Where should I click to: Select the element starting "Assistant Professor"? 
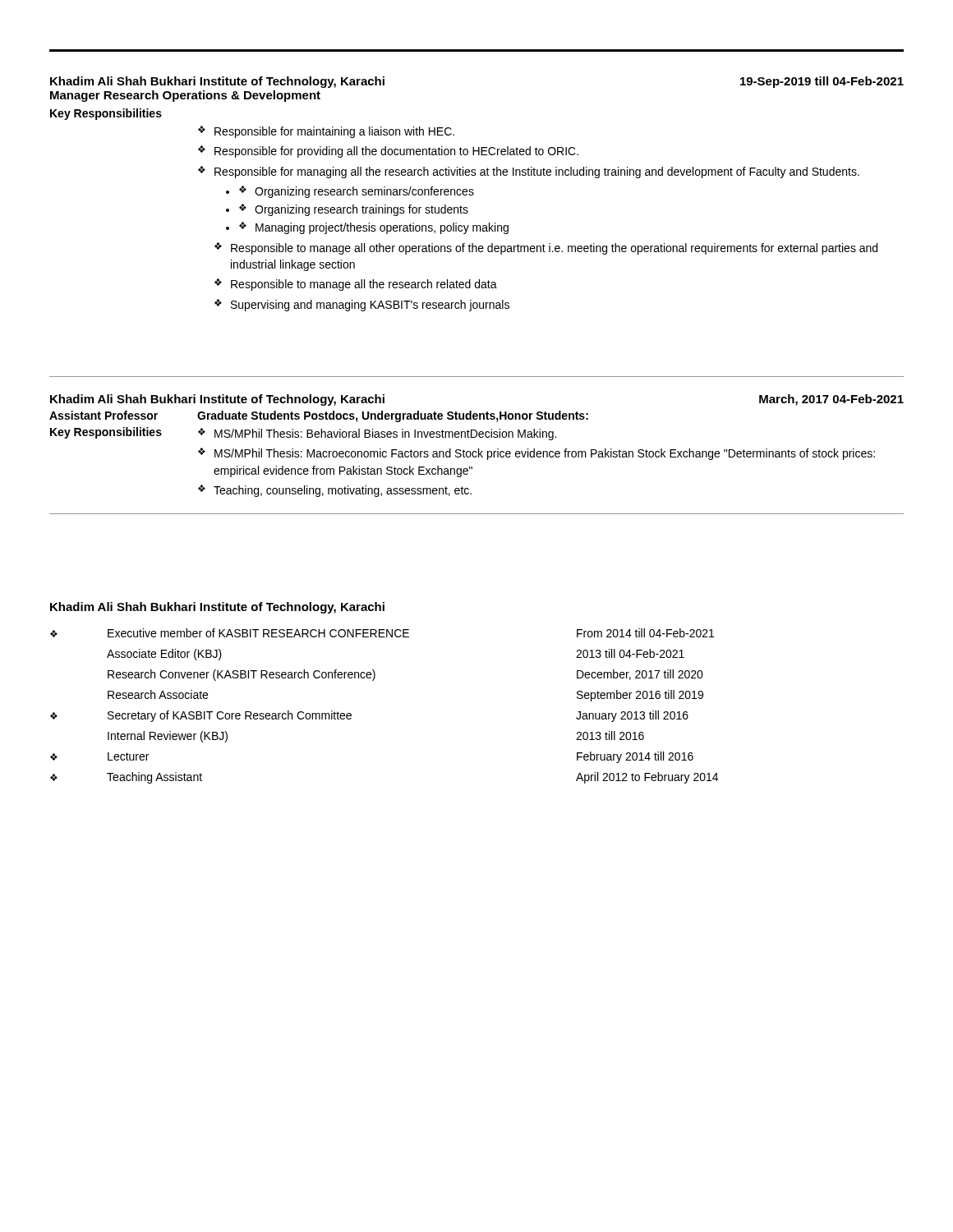(104, 416)
